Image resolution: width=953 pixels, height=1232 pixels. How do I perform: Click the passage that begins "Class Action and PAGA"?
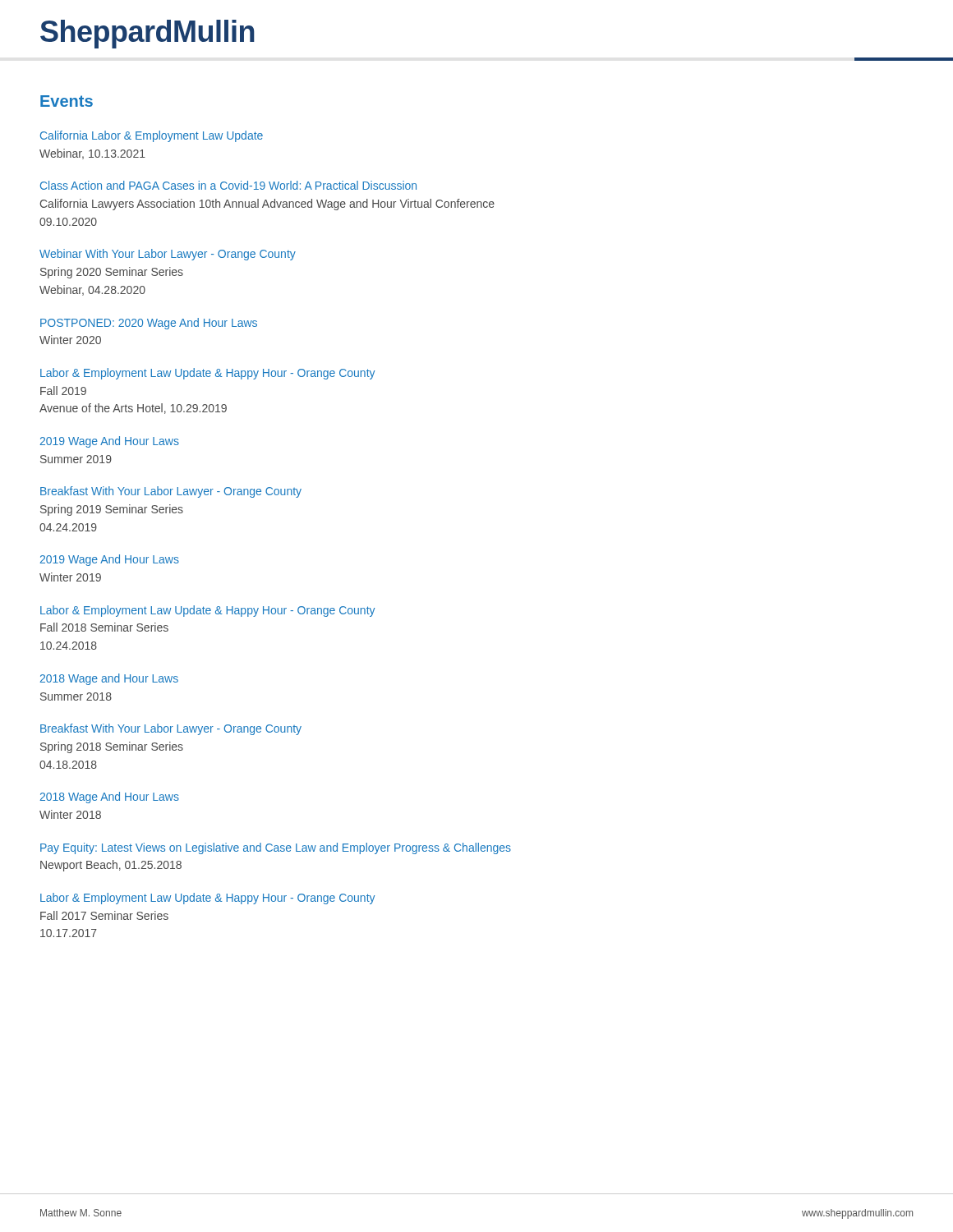click(x=476, y=204)
